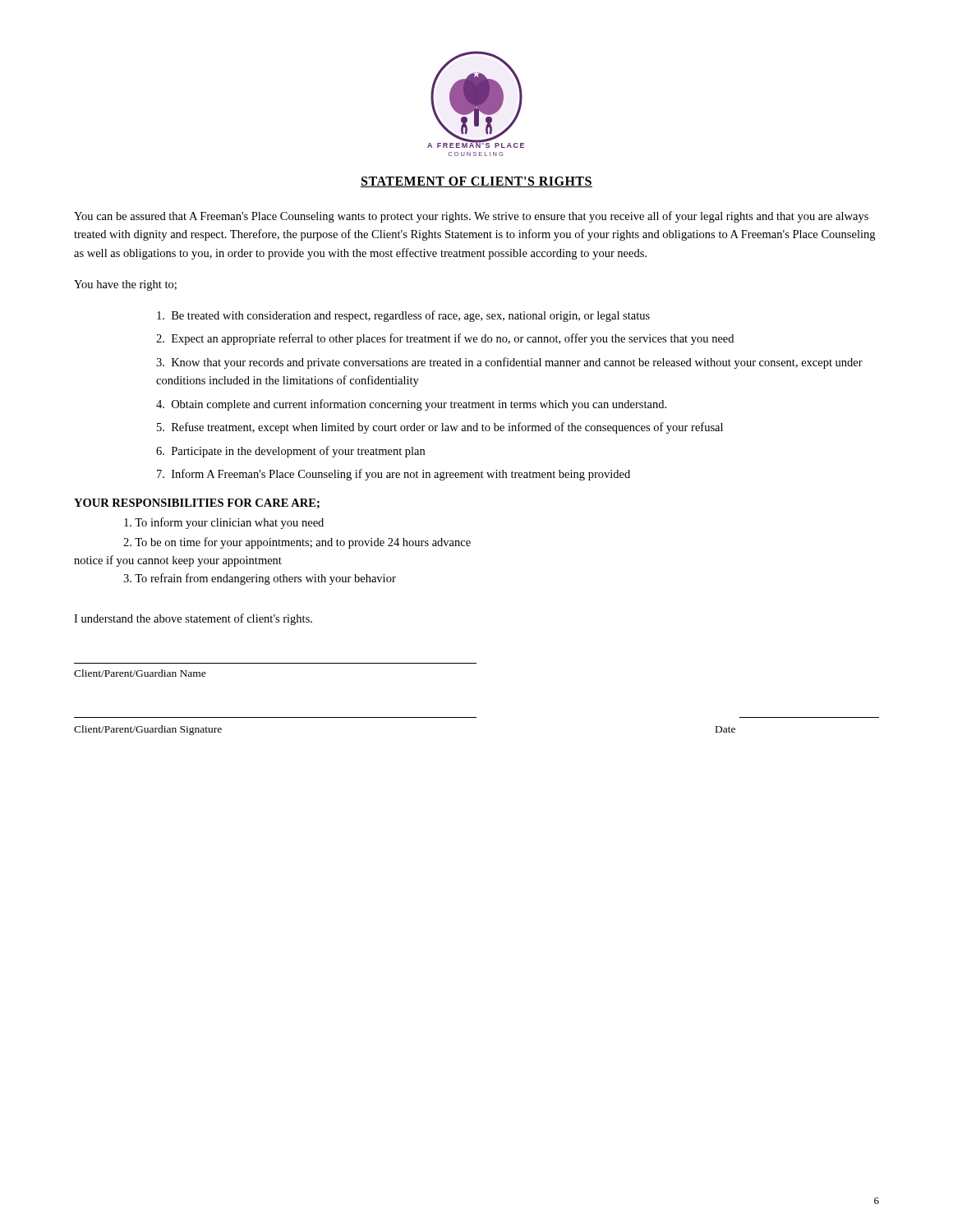The image size is (953, 1232).
Task: Click the passage that begins "5. Refuse treatment, except when limited by"
Action: [x=440, y=427]
